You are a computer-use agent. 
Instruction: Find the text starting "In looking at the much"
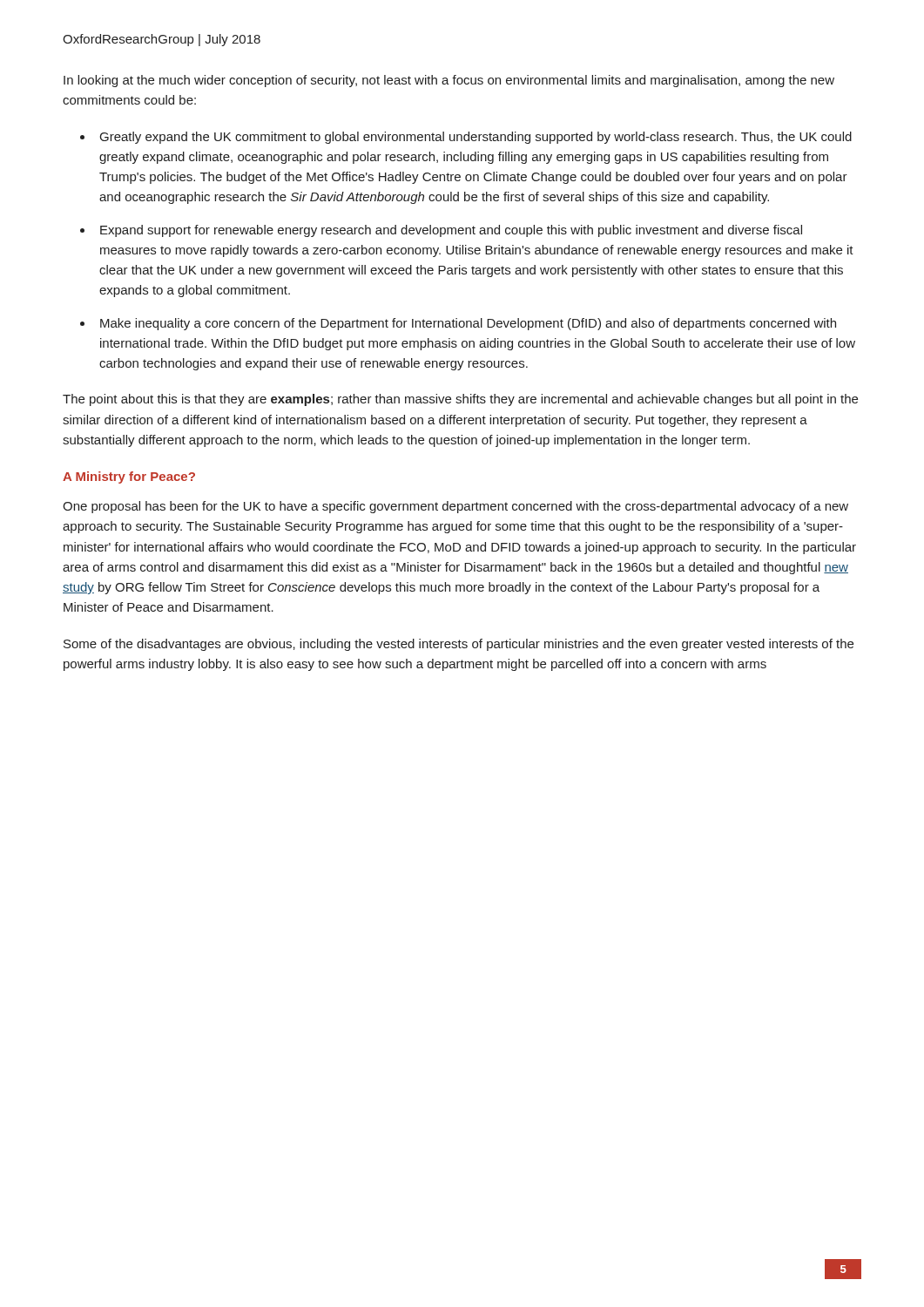pos(449,90)
